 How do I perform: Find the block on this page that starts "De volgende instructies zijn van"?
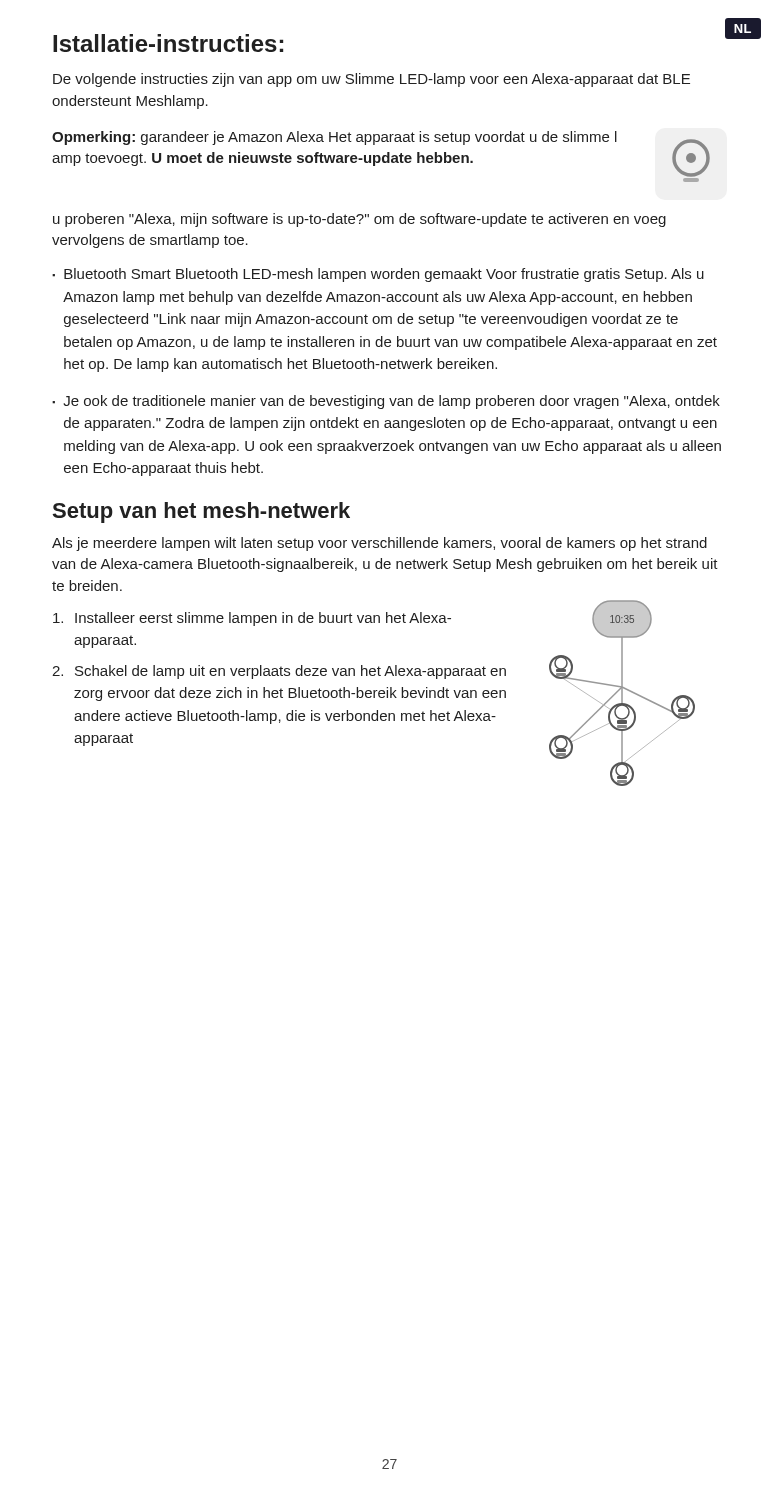coord(390,90)
